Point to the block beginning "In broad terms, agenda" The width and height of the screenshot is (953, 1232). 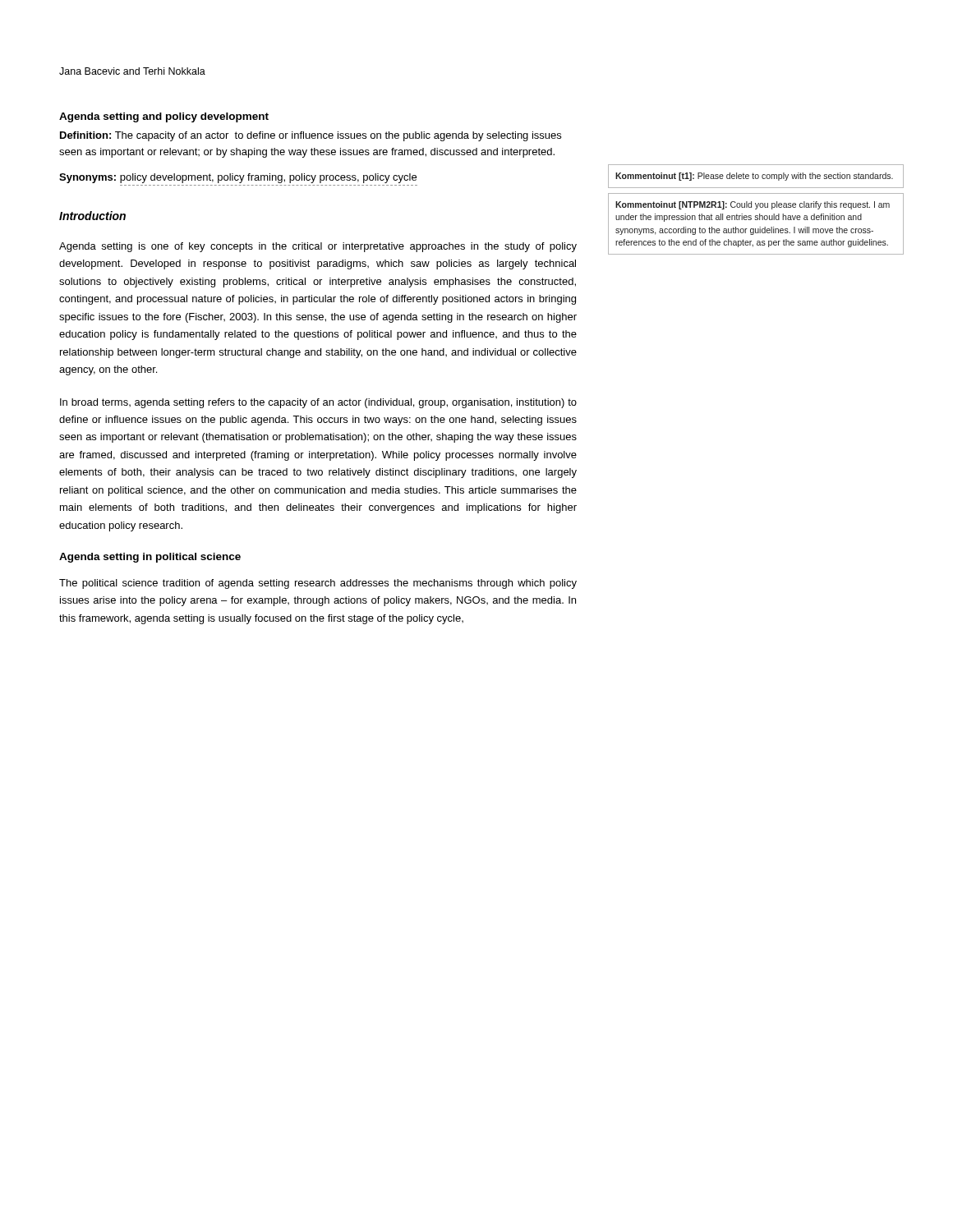pyautogui.click(x=318, y=463)
